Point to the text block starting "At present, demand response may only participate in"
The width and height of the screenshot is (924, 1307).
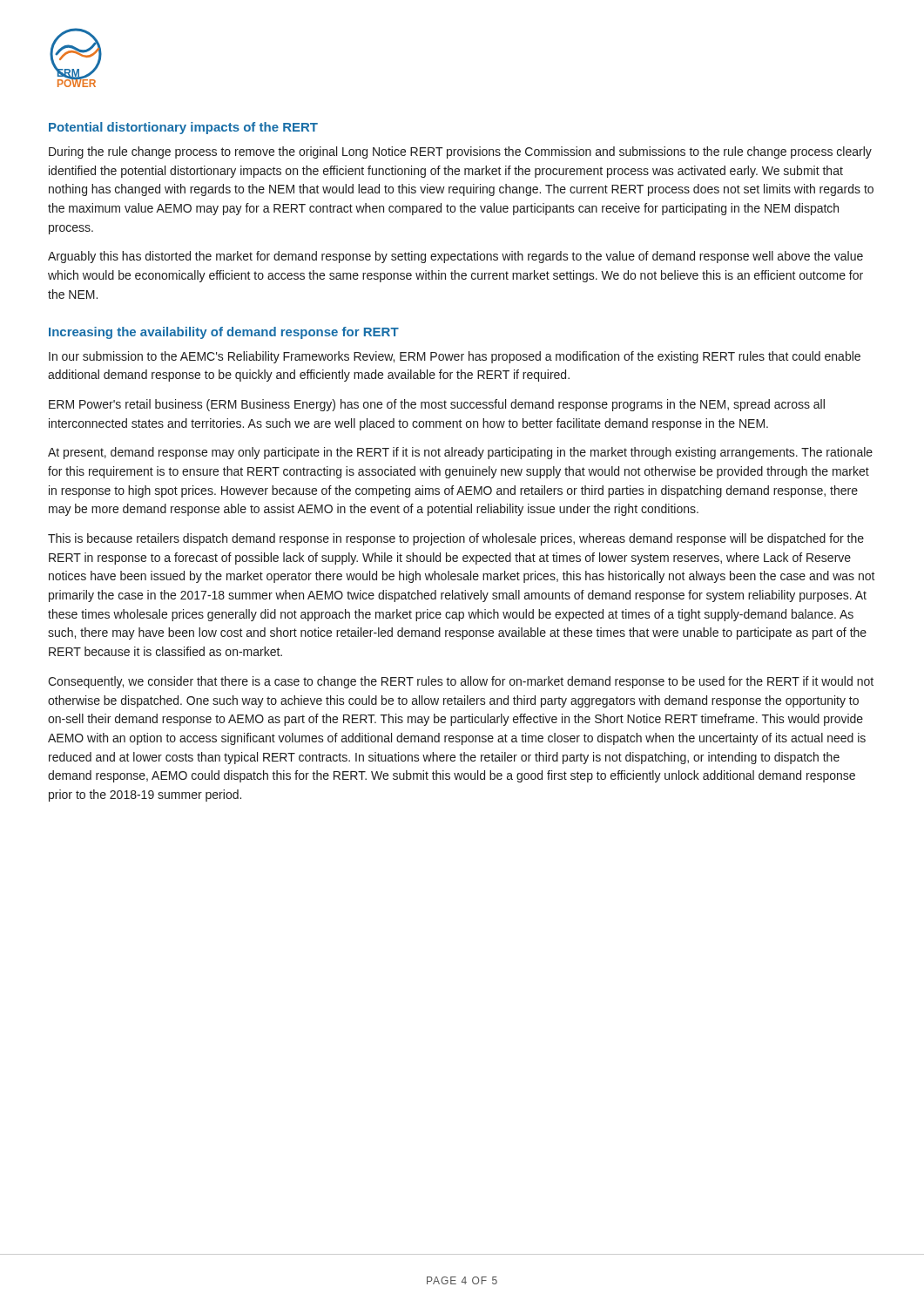pyautogui.click(x=460, y=481)
